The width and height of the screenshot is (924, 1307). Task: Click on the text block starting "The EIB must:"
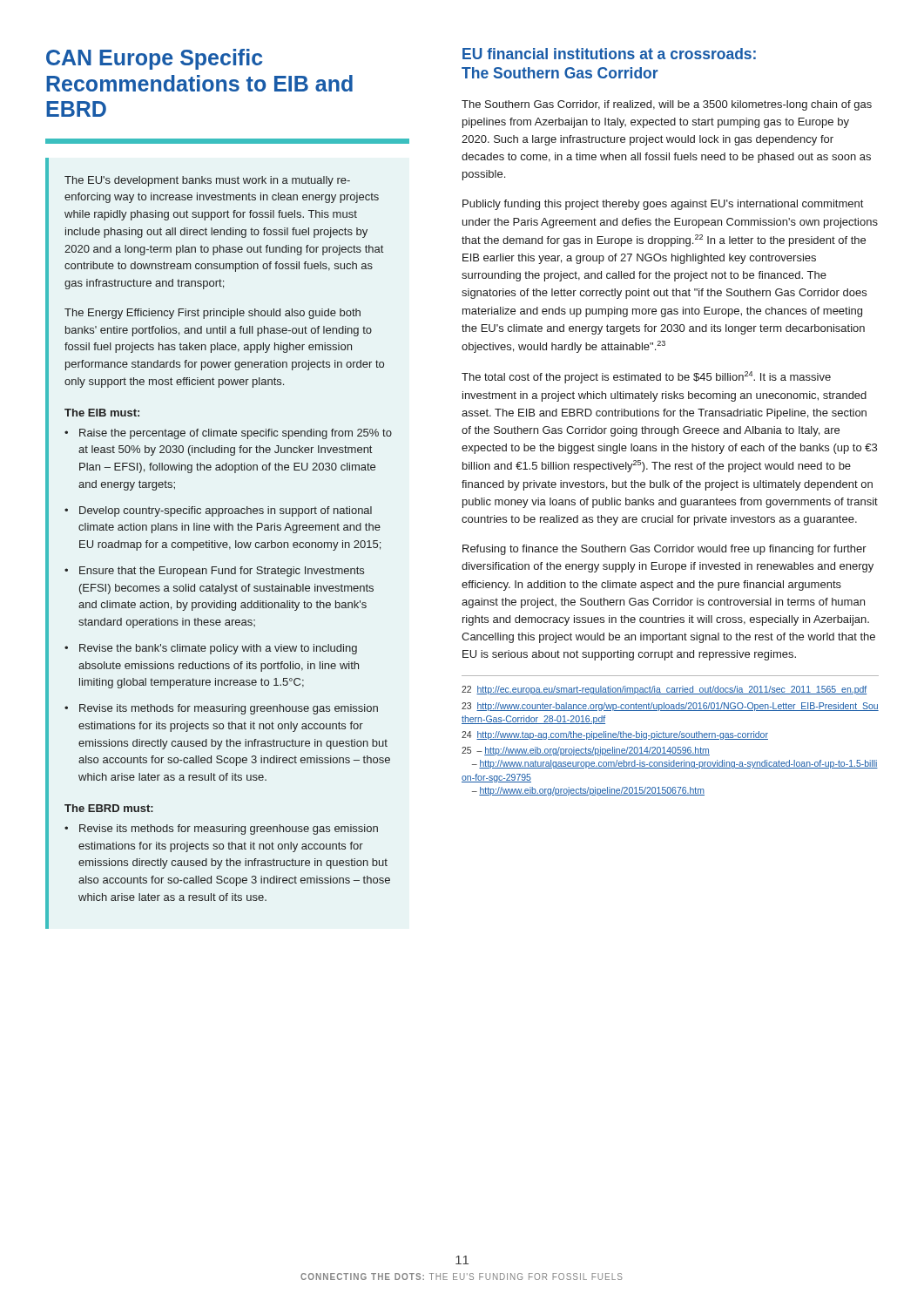point(102,412)
